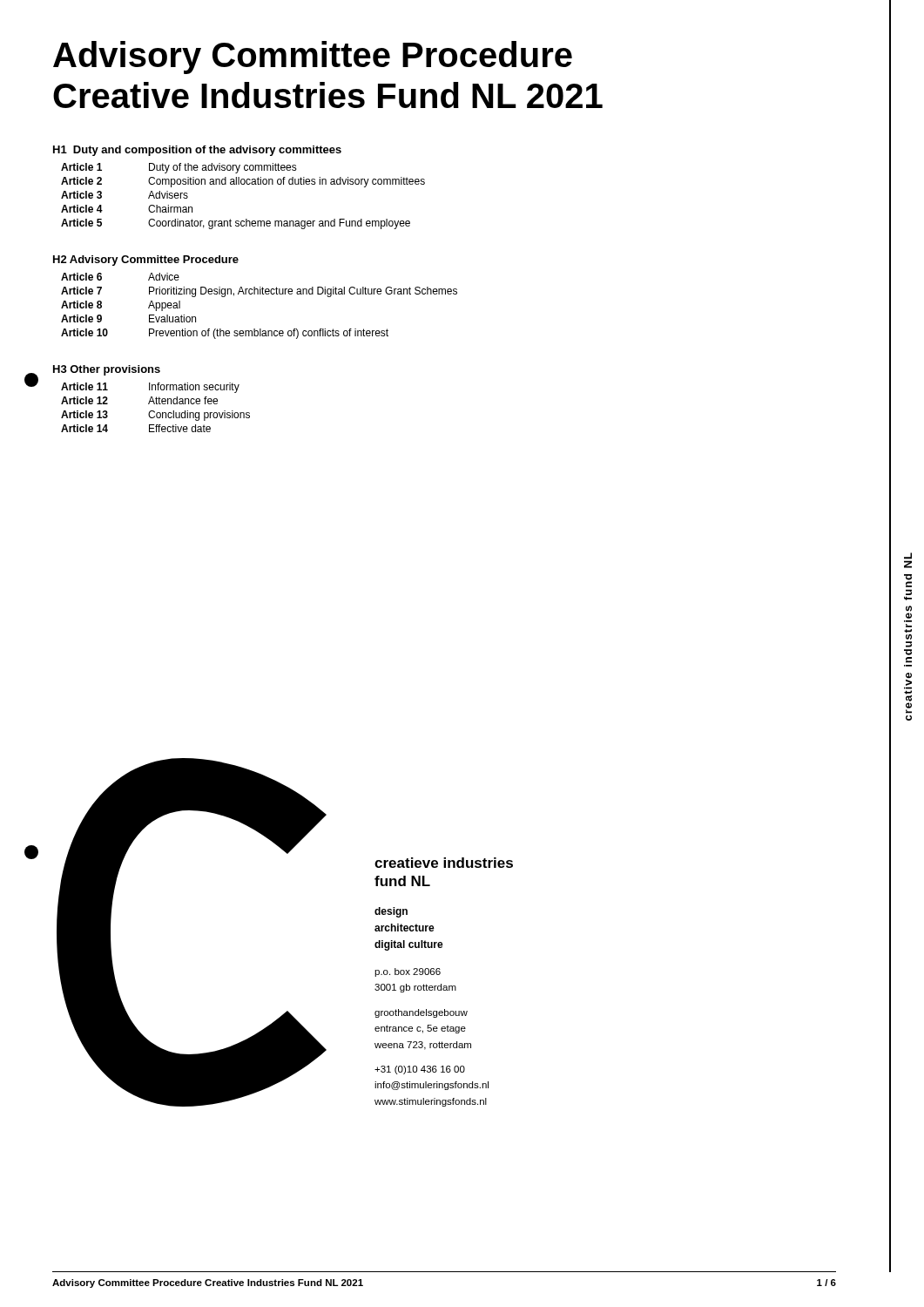Locate the list item containing "Article 11 Information security Article 12 Attendance"
Image resolution: width=924 pixels, height=1307 pixels.
coord(156,408)
